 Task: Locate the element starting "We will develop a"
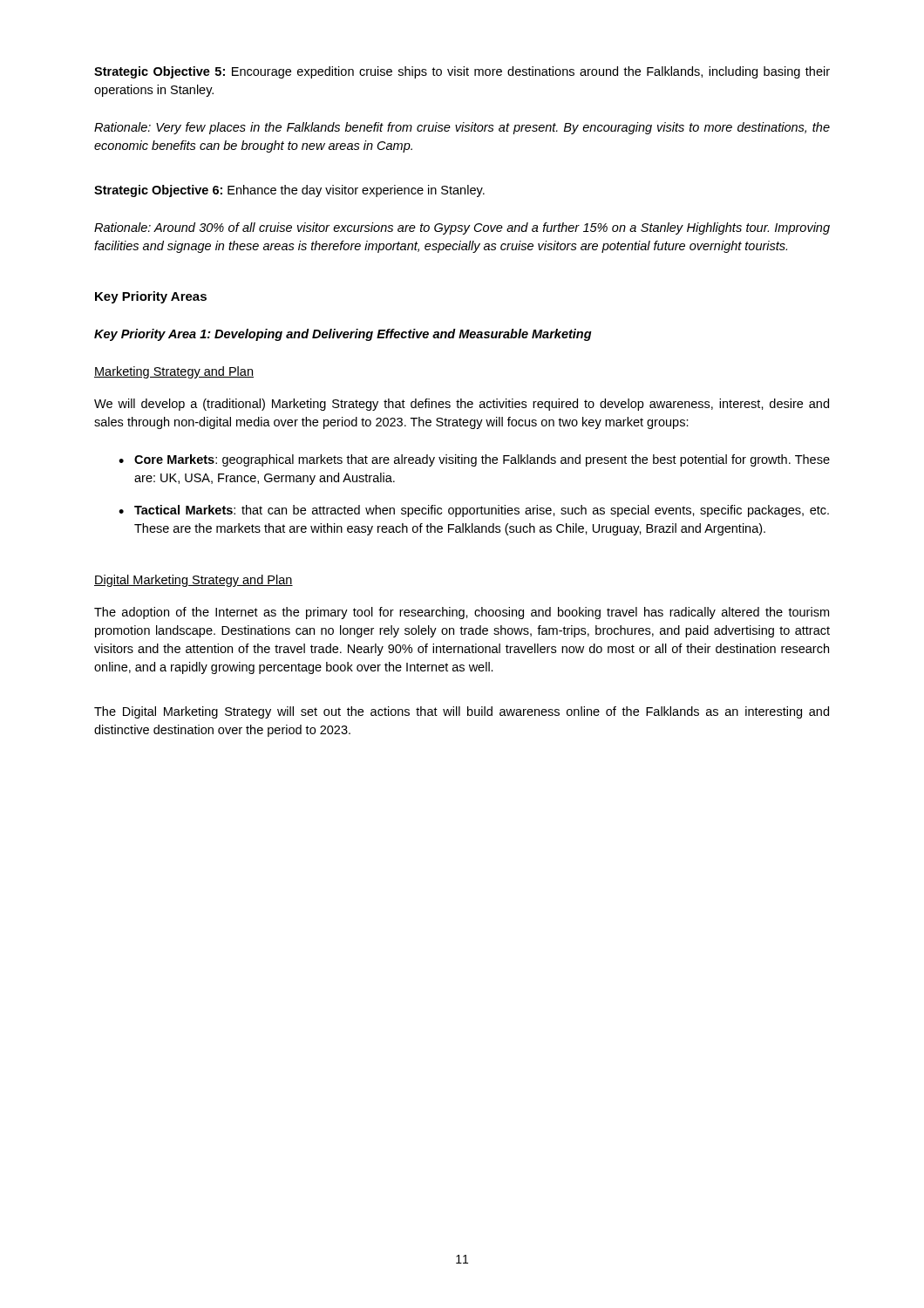pos(462,413)
